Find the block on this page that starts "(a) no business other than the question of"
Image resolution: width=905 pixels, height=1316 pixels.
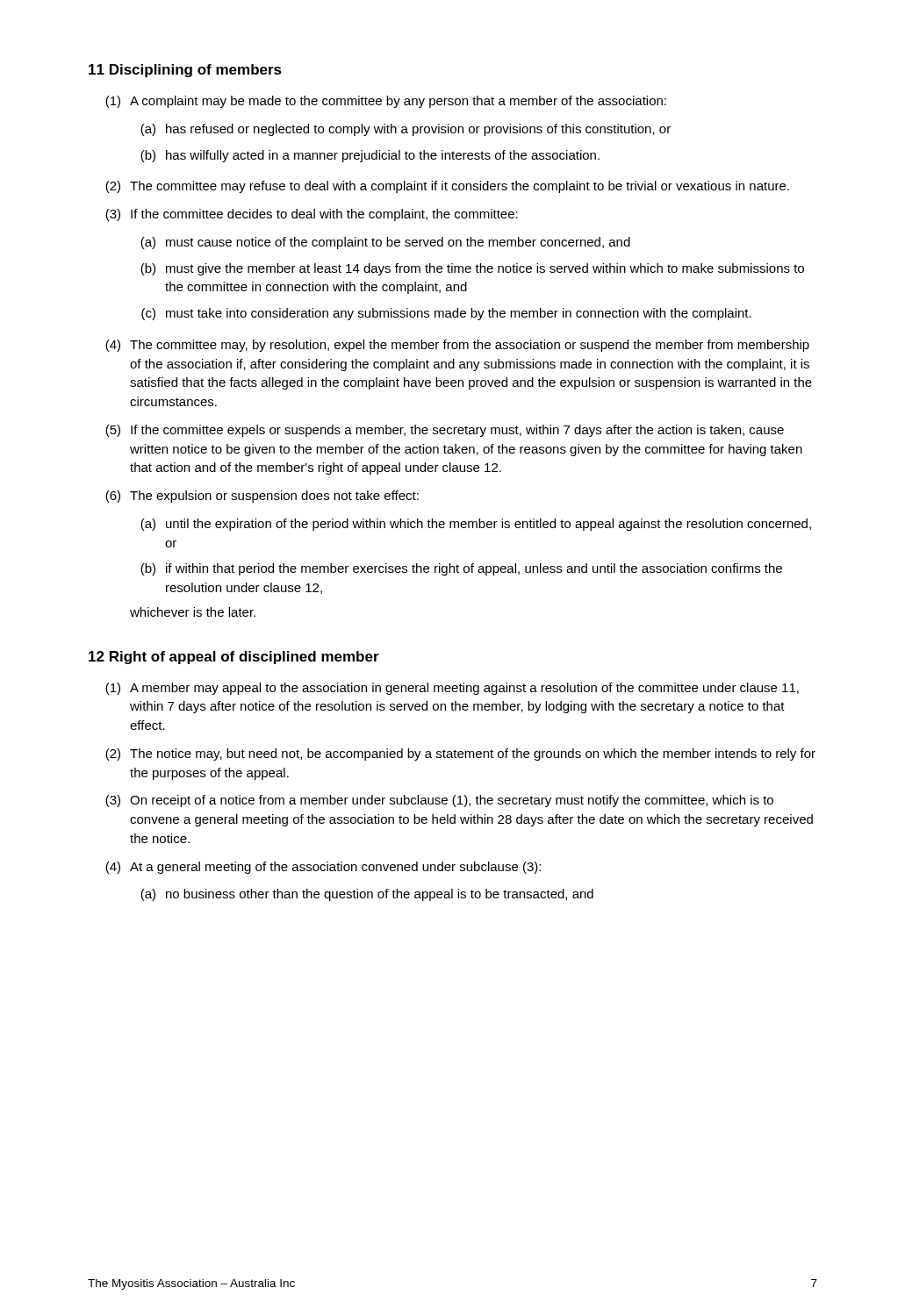(474, 894)
